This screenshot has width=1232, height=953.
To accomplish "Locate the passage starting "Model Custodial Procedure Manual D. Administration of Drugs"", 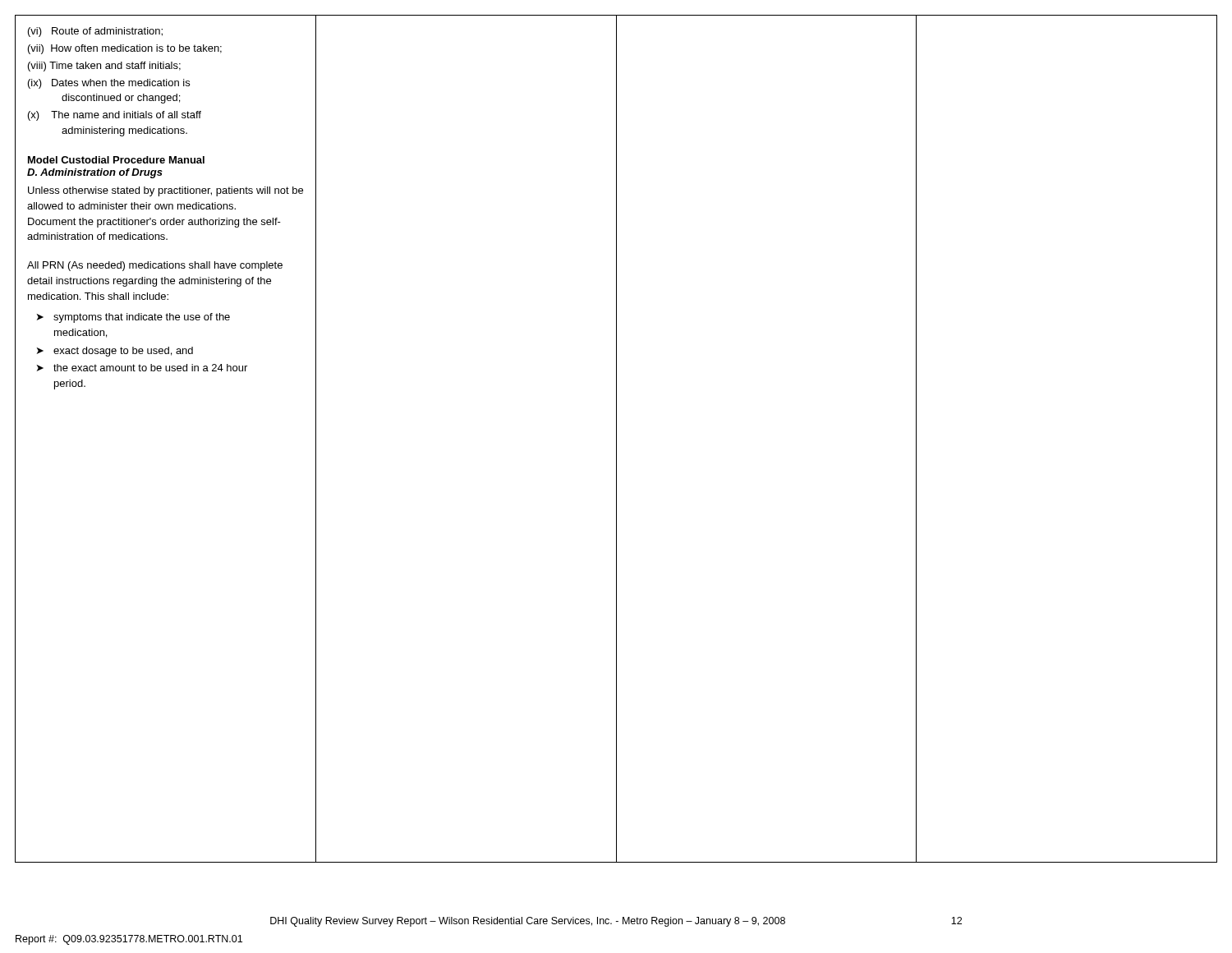I will pyautogui.click(x=116, y=166).
